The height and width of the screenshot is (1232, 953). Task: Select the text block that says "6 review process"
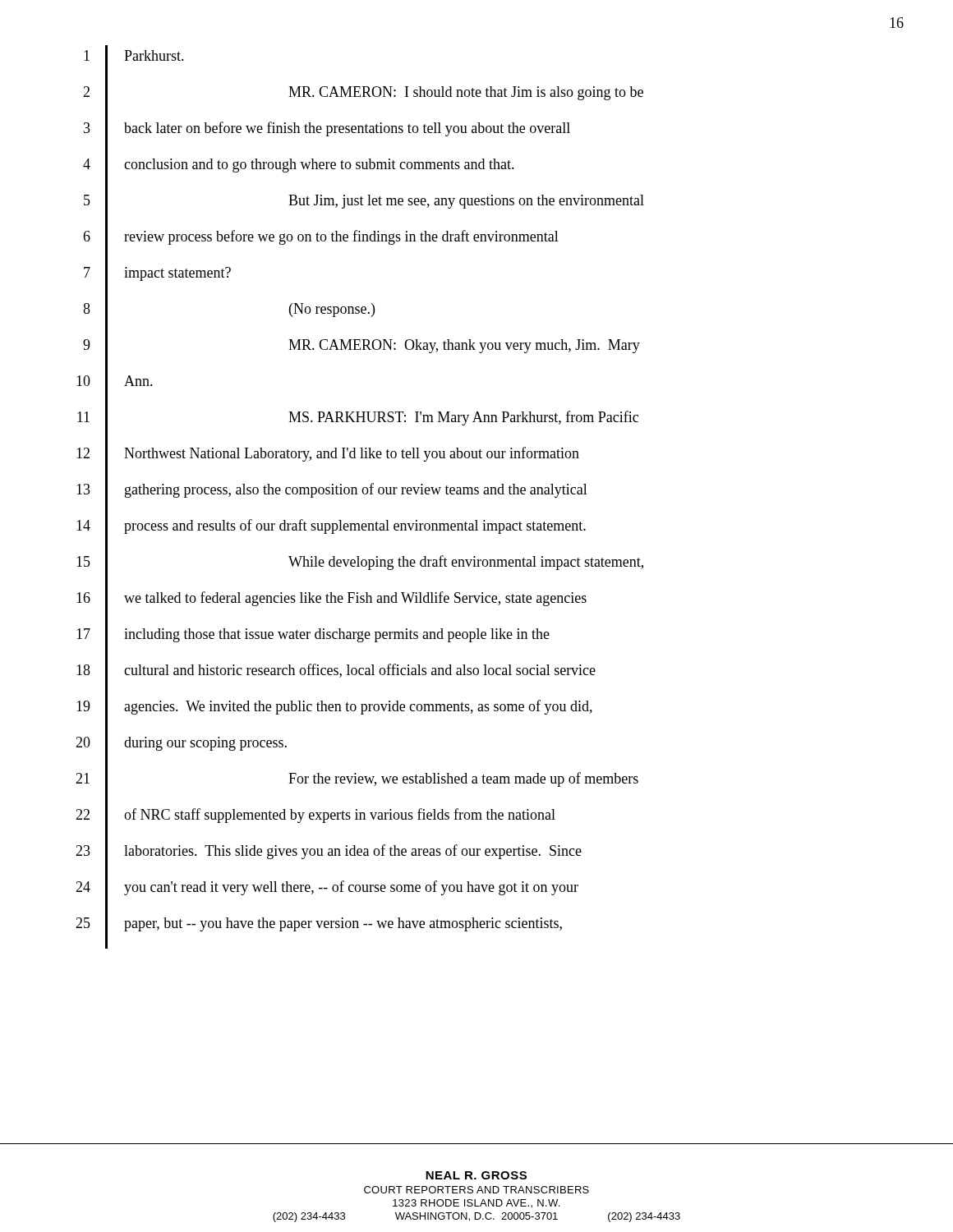(x=476, y=244)
